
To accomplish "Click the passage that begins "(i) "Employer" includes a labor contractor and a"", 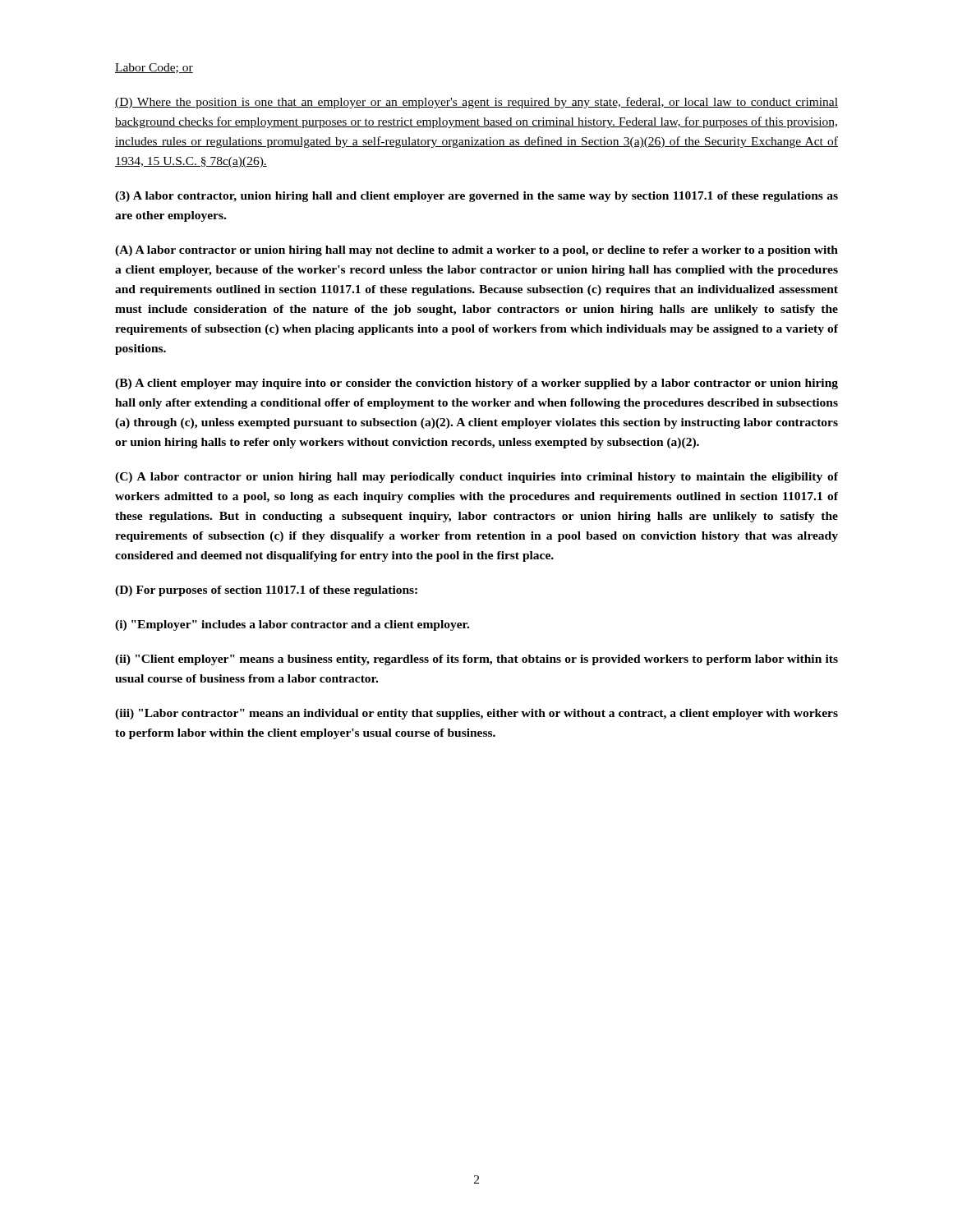I will [x=292, y=624].
